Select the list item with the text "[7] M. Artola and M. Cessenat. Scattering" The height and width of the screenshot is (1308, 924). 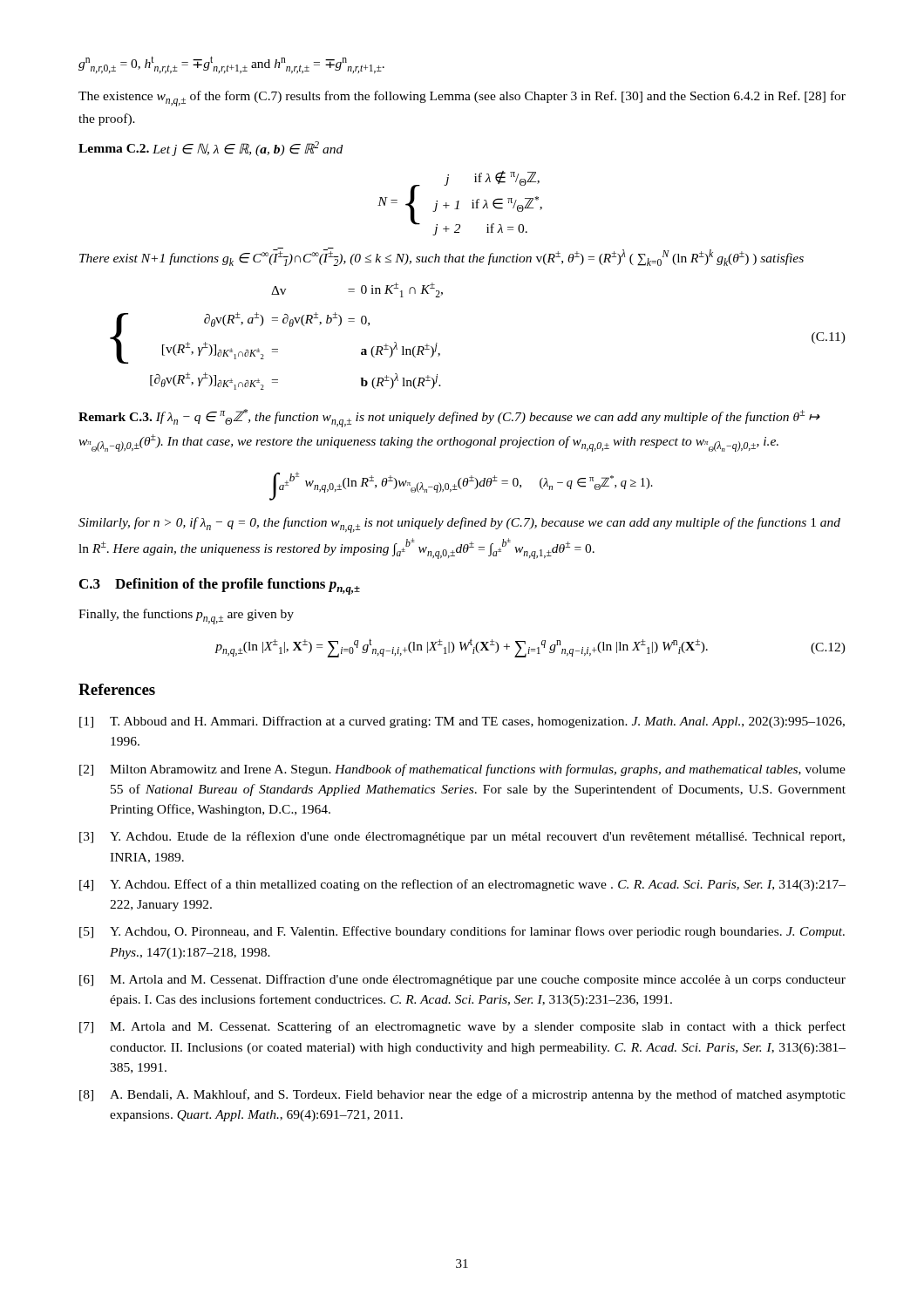coord(462,1047)
